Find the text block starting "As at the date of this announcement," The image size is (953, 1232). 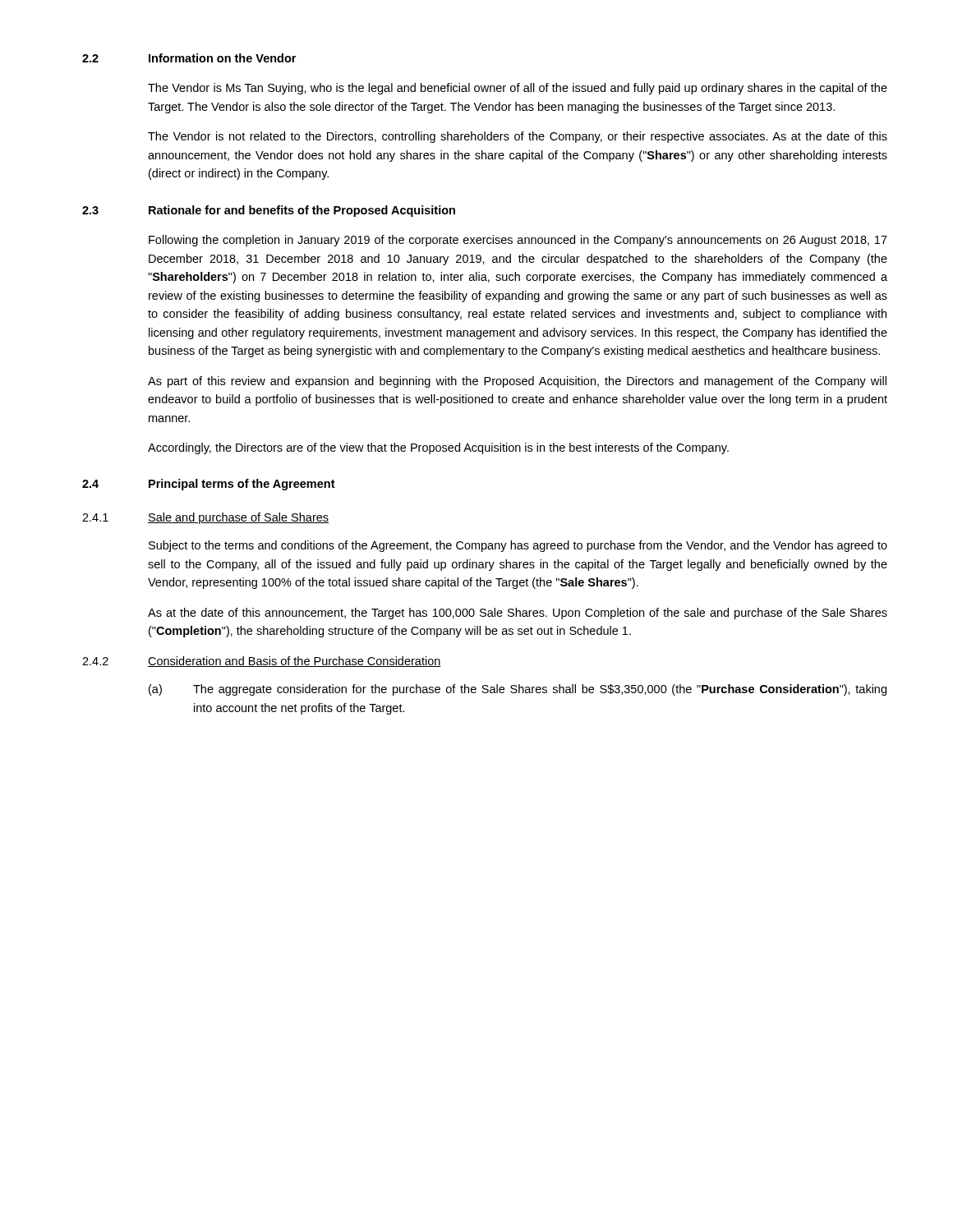click(518, 622)
